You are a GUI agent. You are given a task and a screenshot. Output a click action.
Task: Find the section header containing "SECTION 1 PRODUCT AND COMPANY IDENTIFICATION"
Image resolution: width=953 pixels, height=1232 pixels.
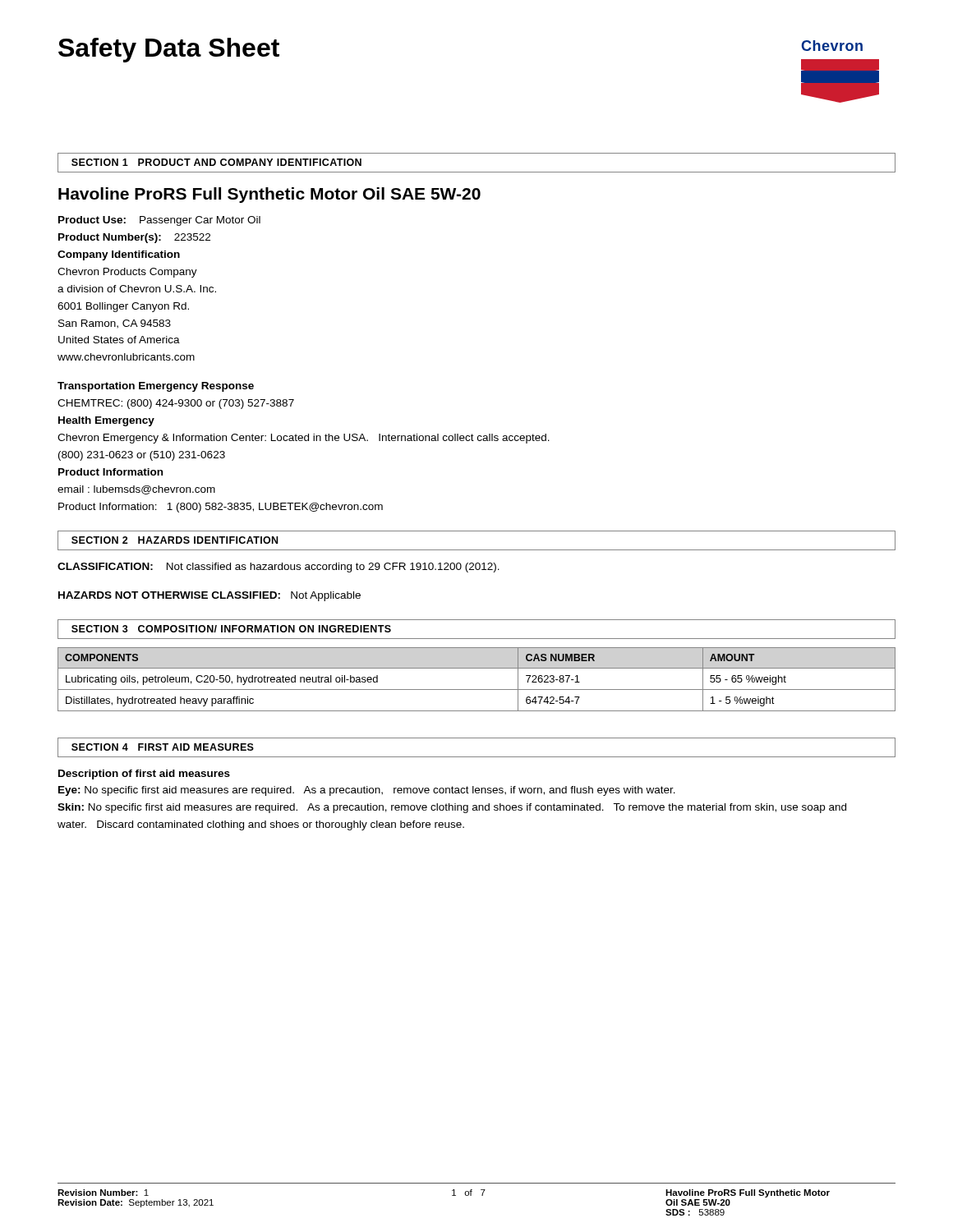[x=476, y=163]
